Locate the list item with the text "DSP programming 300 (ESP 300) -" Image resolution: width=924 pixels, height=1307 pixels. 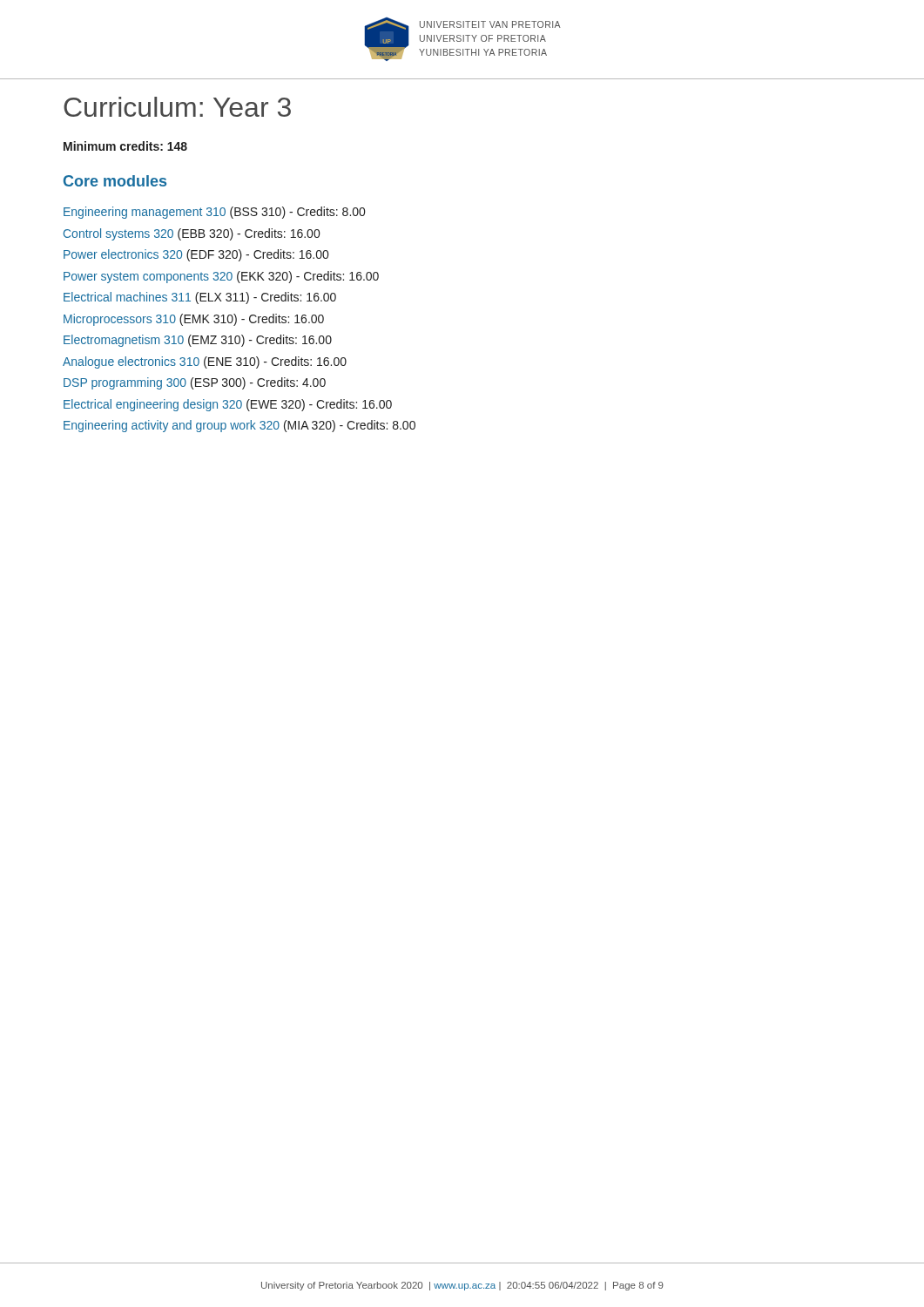click(x=194, y=382)
